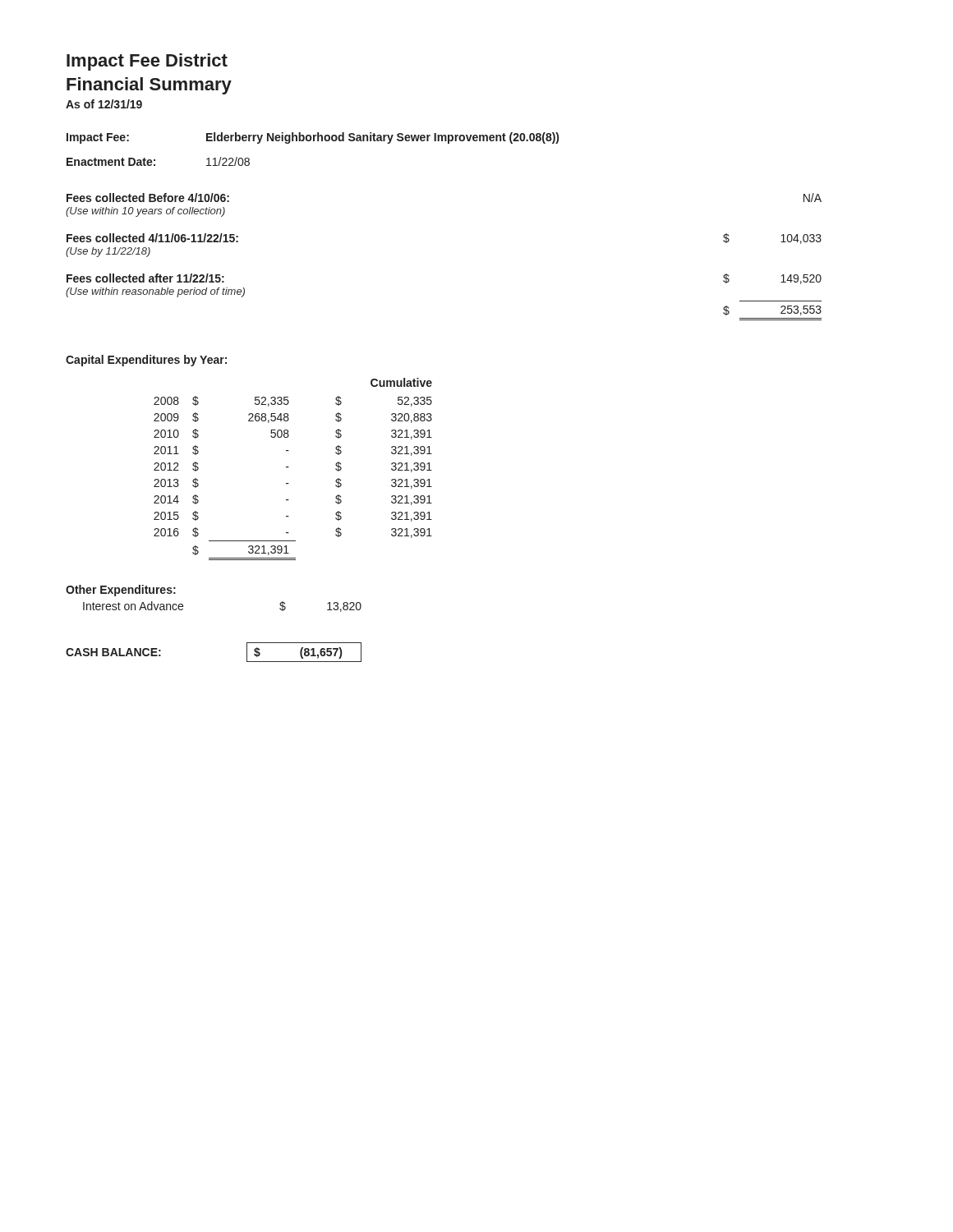
Task: Find the text starting "Fees collected after"
Action: [138, 279]
